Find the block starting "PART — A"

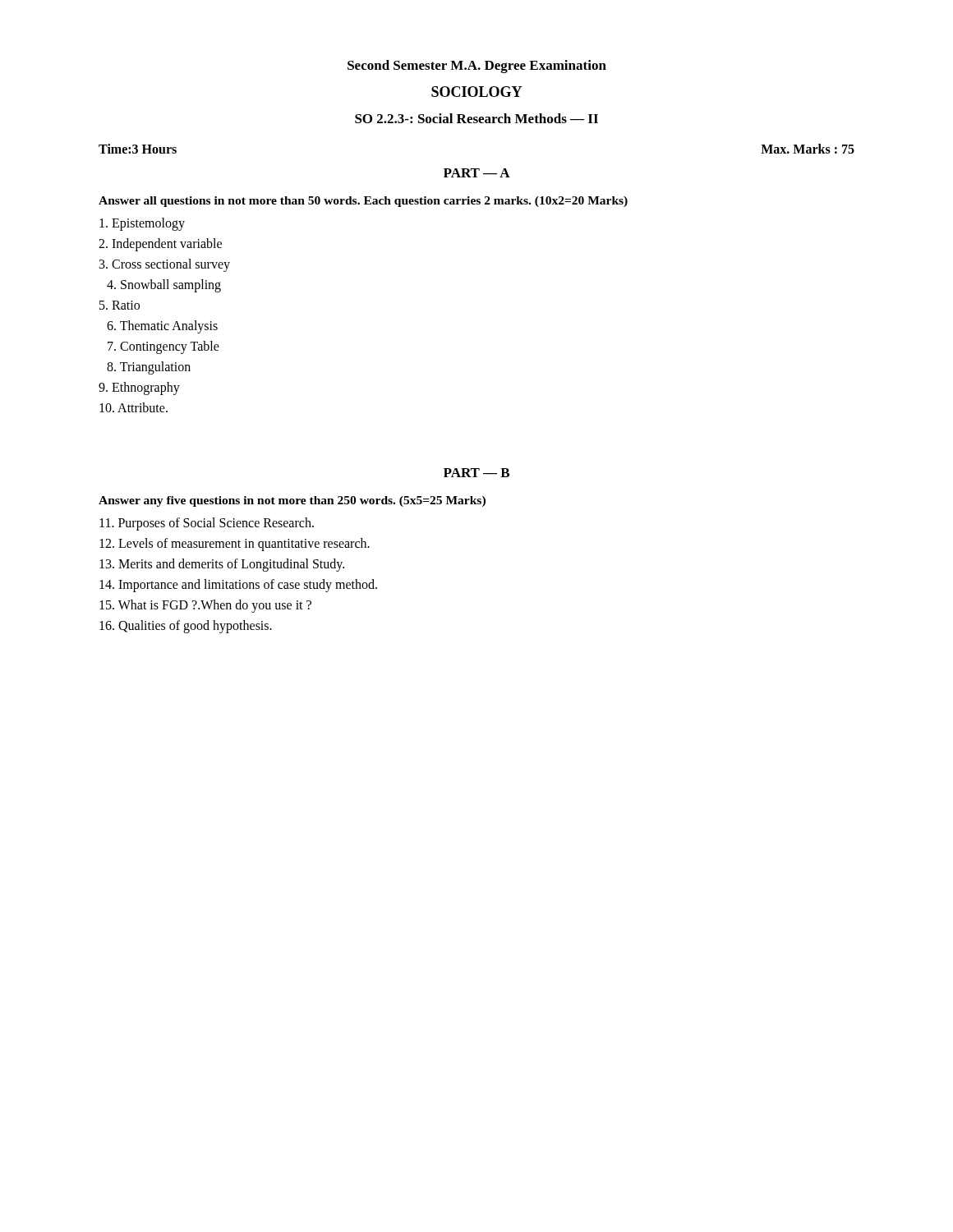476,173
